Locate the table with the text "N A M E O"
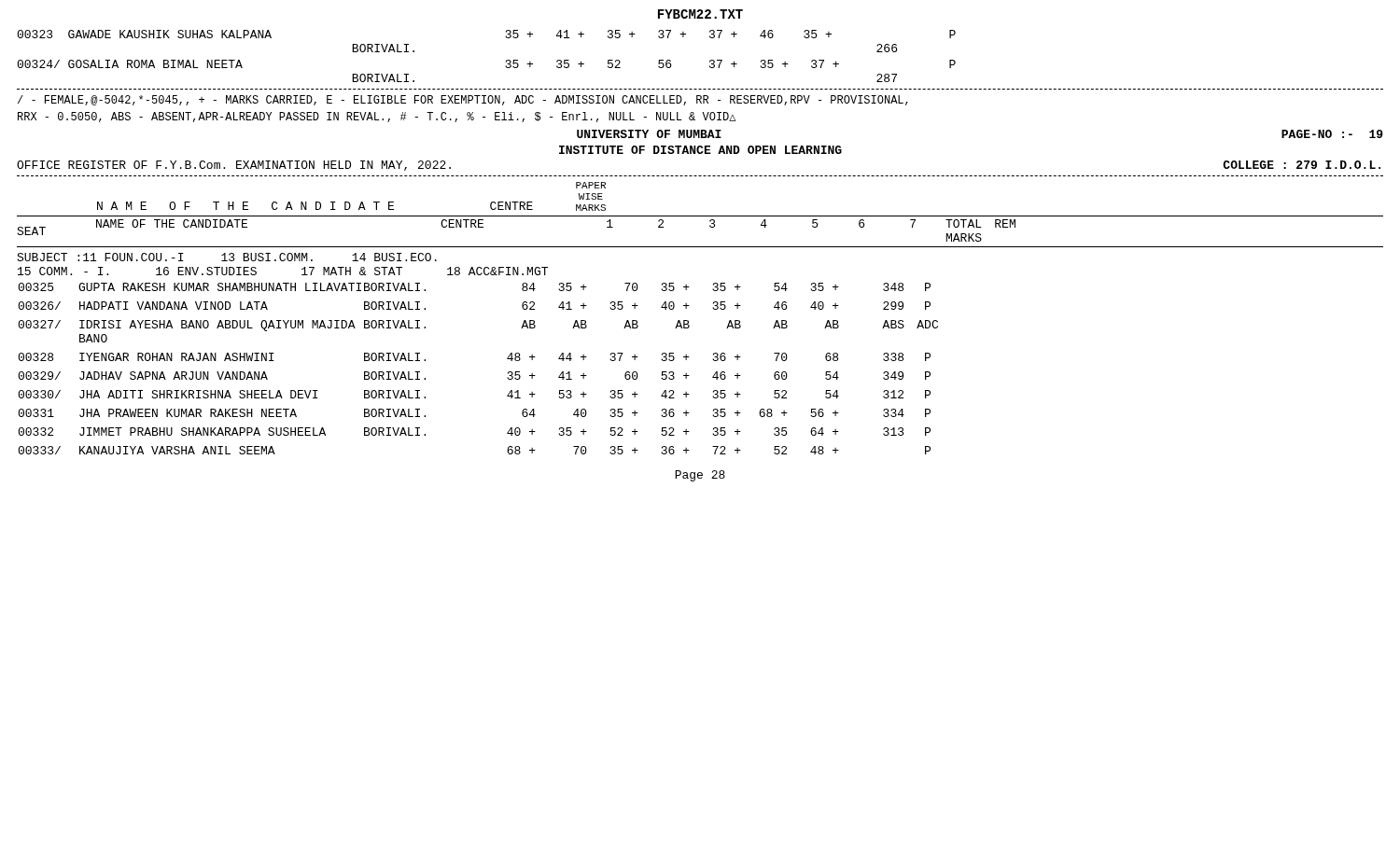 [x=700, y=319]
